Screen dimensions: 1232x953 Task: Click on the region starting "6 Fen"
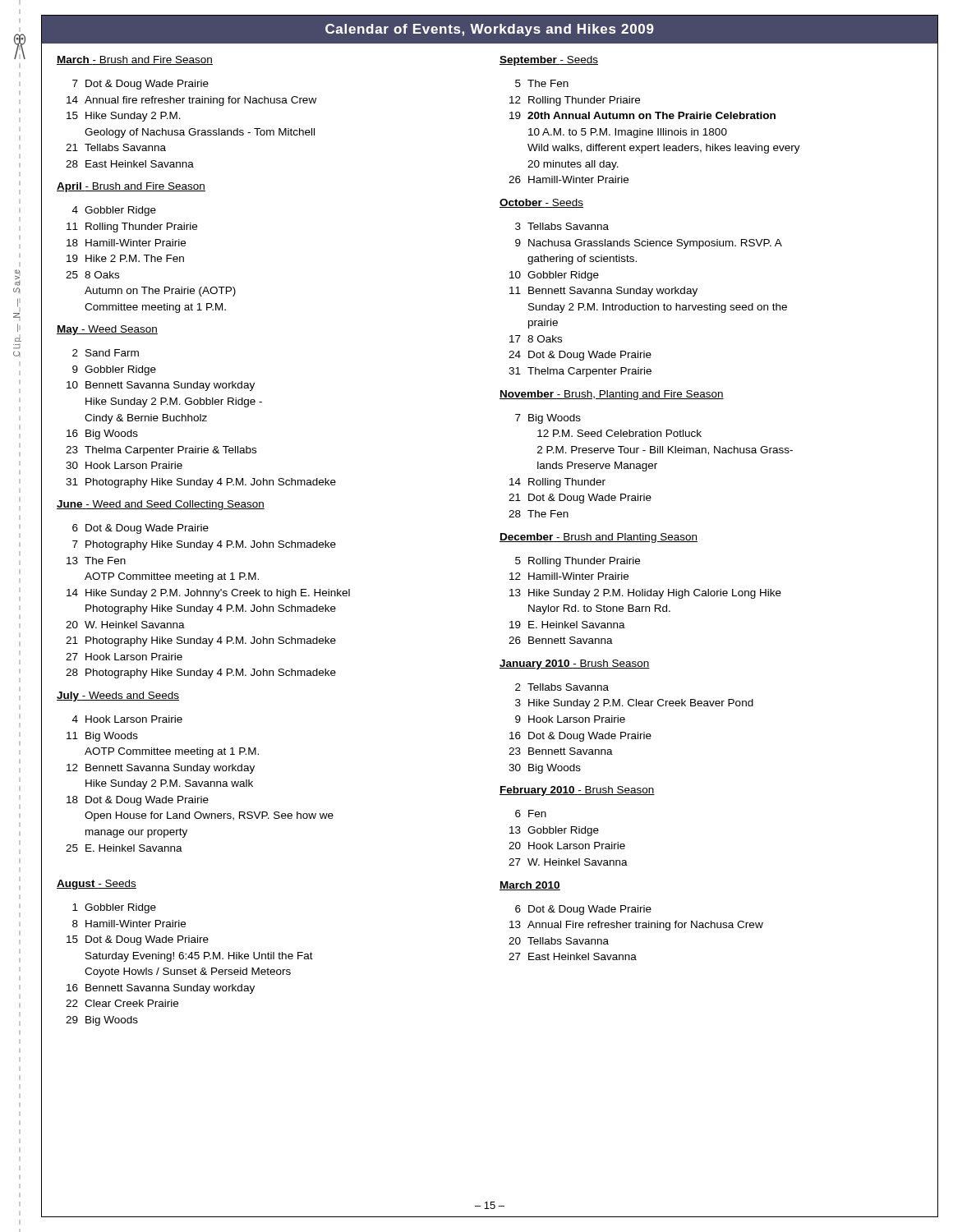click(531, 814)
